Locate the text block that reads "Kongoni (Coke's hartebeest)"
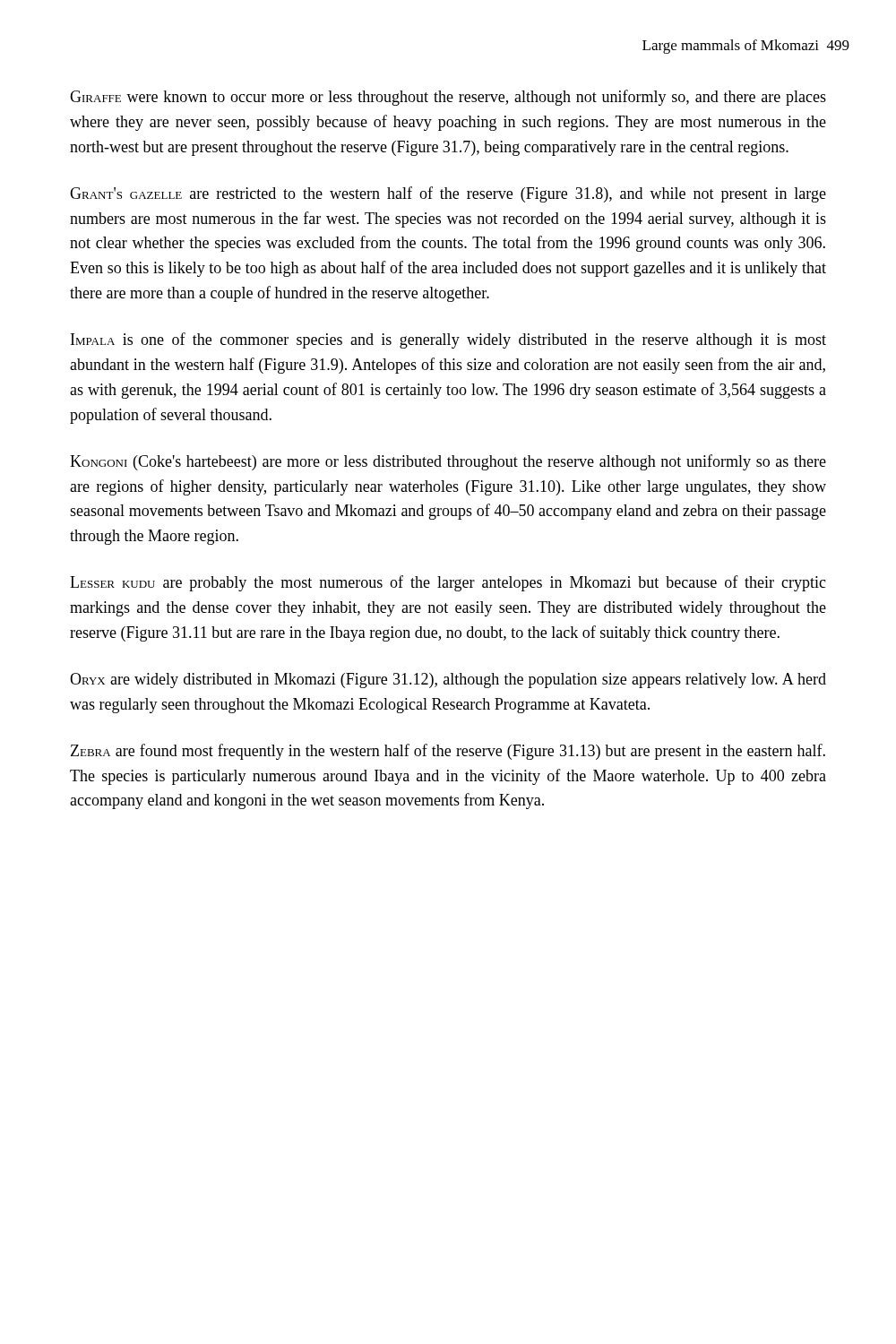The image size is (896, 1344). [x=448, y=499]
